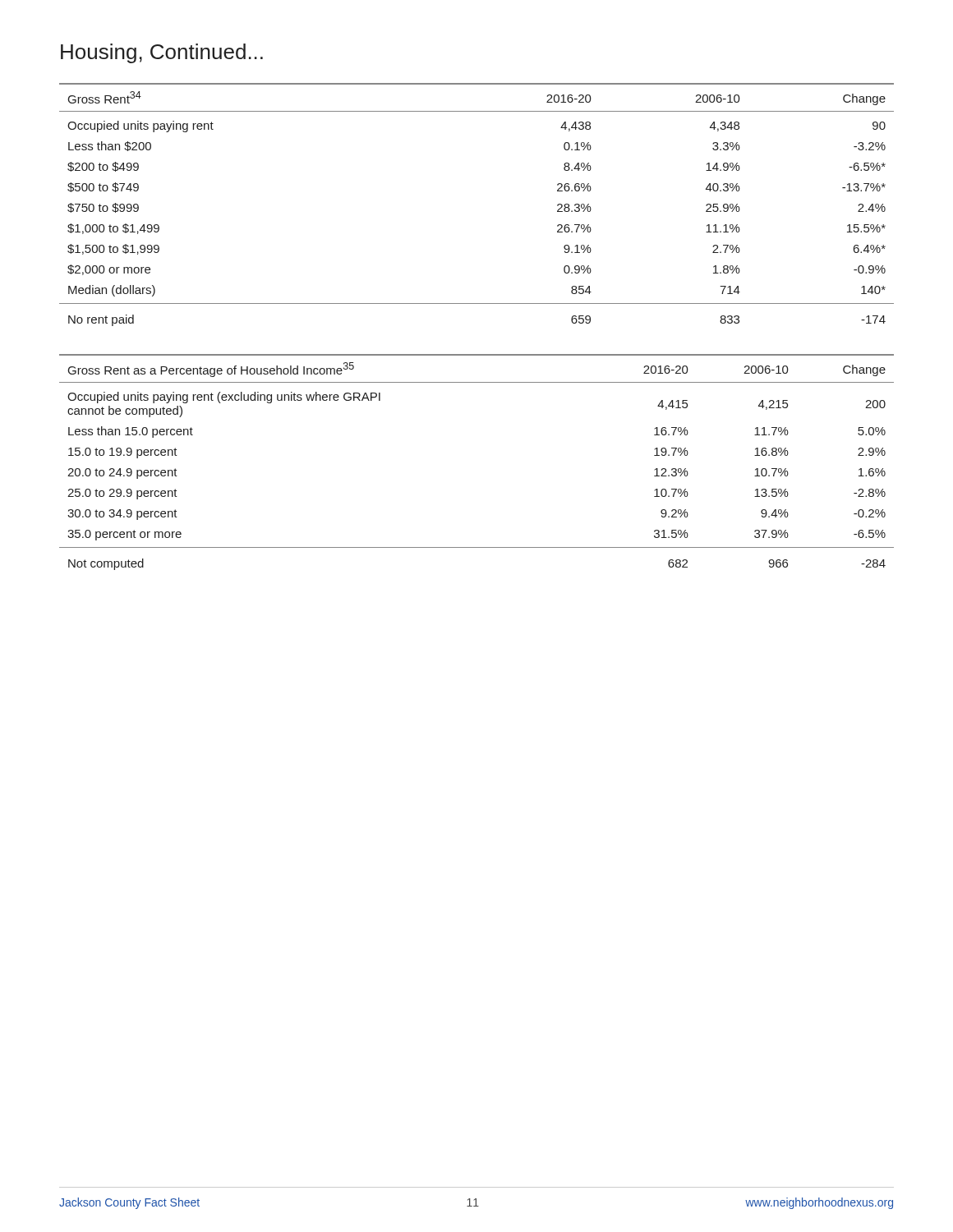The image size is (953, 1232).
Task: Click where it says "Housing, Continued..."
Action: pos(162,52)
